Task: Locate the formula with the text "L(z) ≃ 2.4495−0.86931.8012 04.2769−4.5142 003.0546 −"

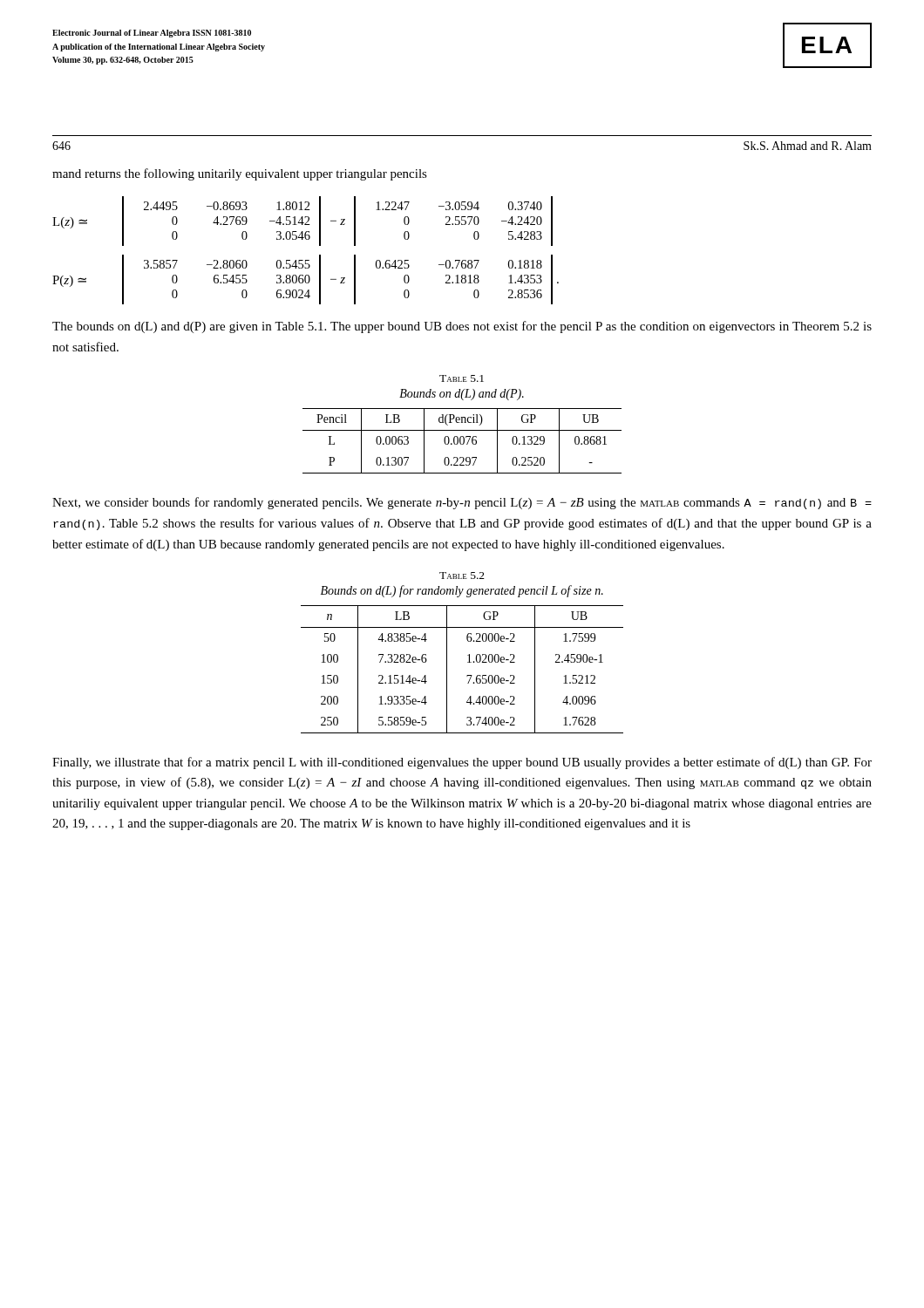Action: click(x=462, y=221)
